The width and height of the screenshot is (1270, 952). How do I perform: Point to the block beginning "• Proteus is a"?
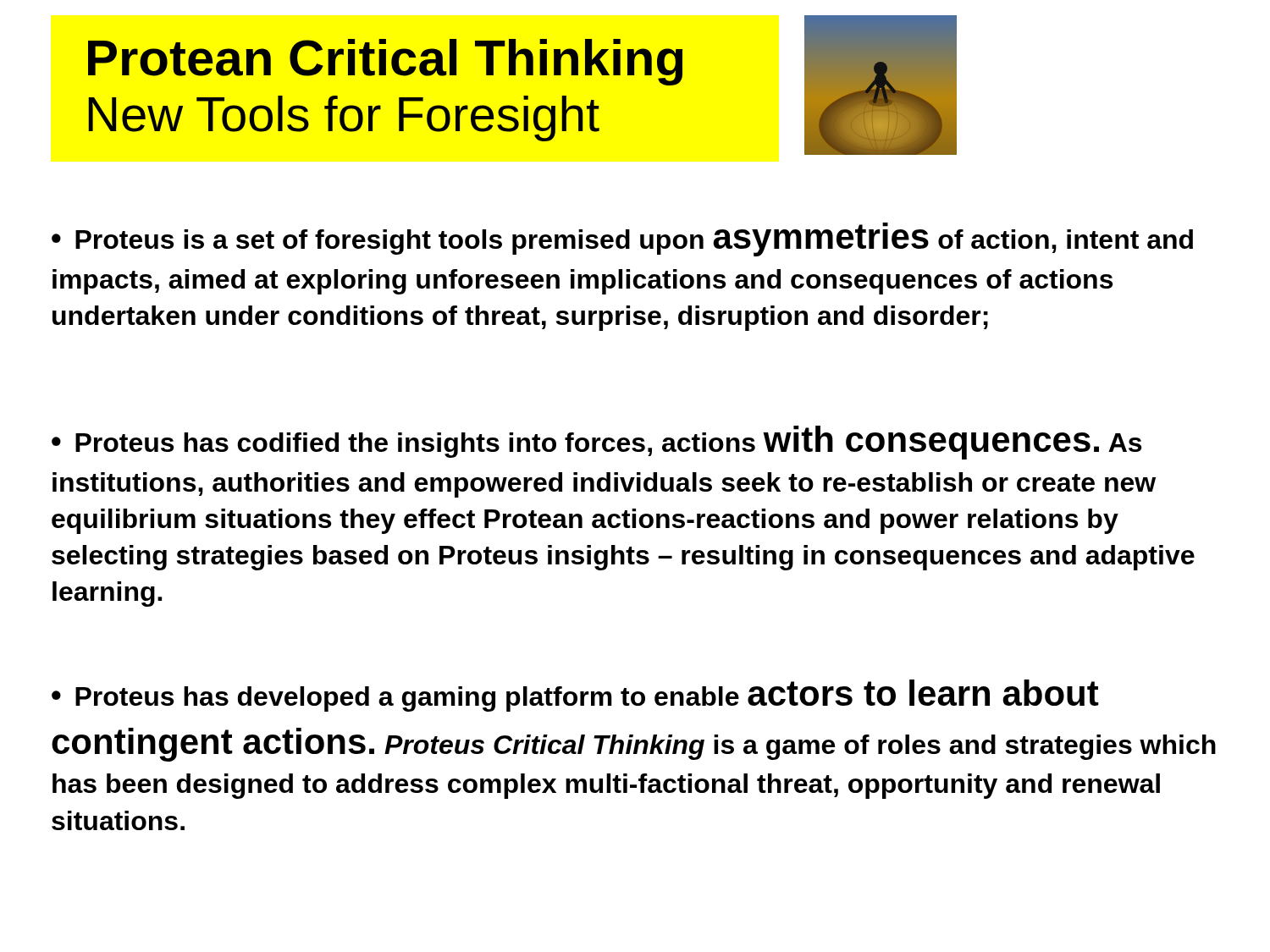coord(635,274)
